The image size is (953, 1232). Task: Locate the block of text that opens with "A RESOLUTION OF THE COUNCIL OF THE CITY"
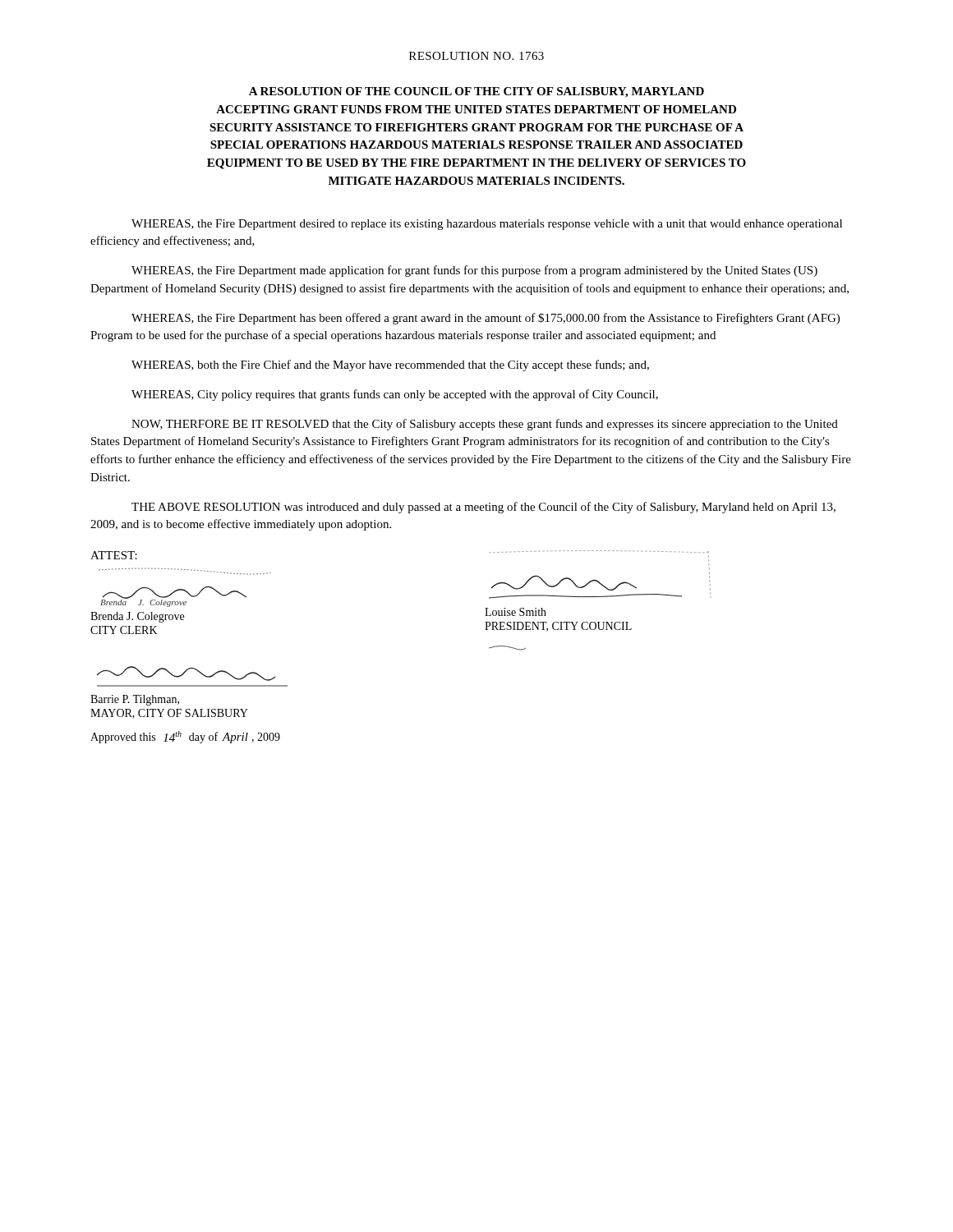tap(476, 136)
